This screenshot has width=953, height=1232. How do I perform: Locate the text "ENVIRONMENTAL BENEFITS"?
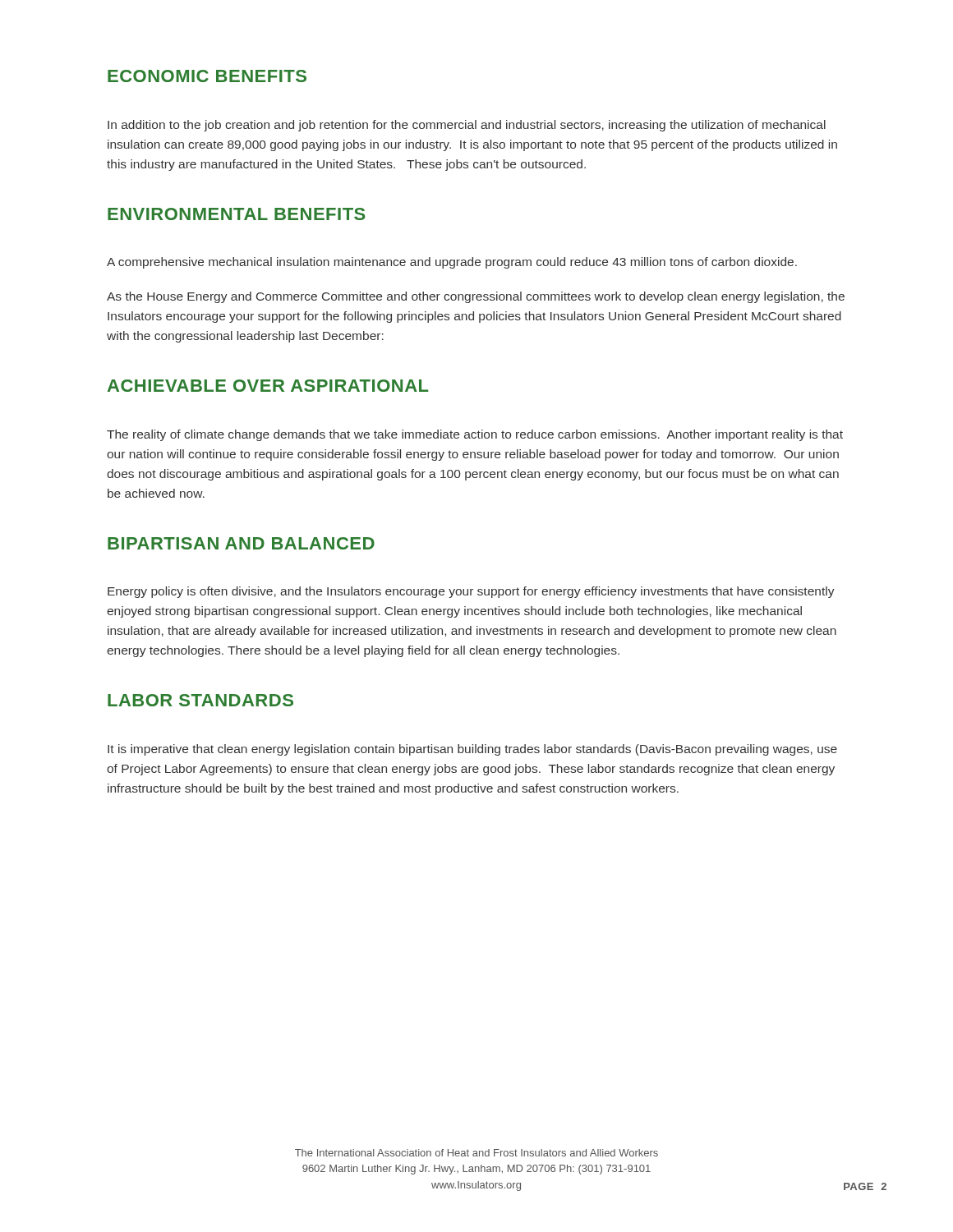tap(237, 214)
